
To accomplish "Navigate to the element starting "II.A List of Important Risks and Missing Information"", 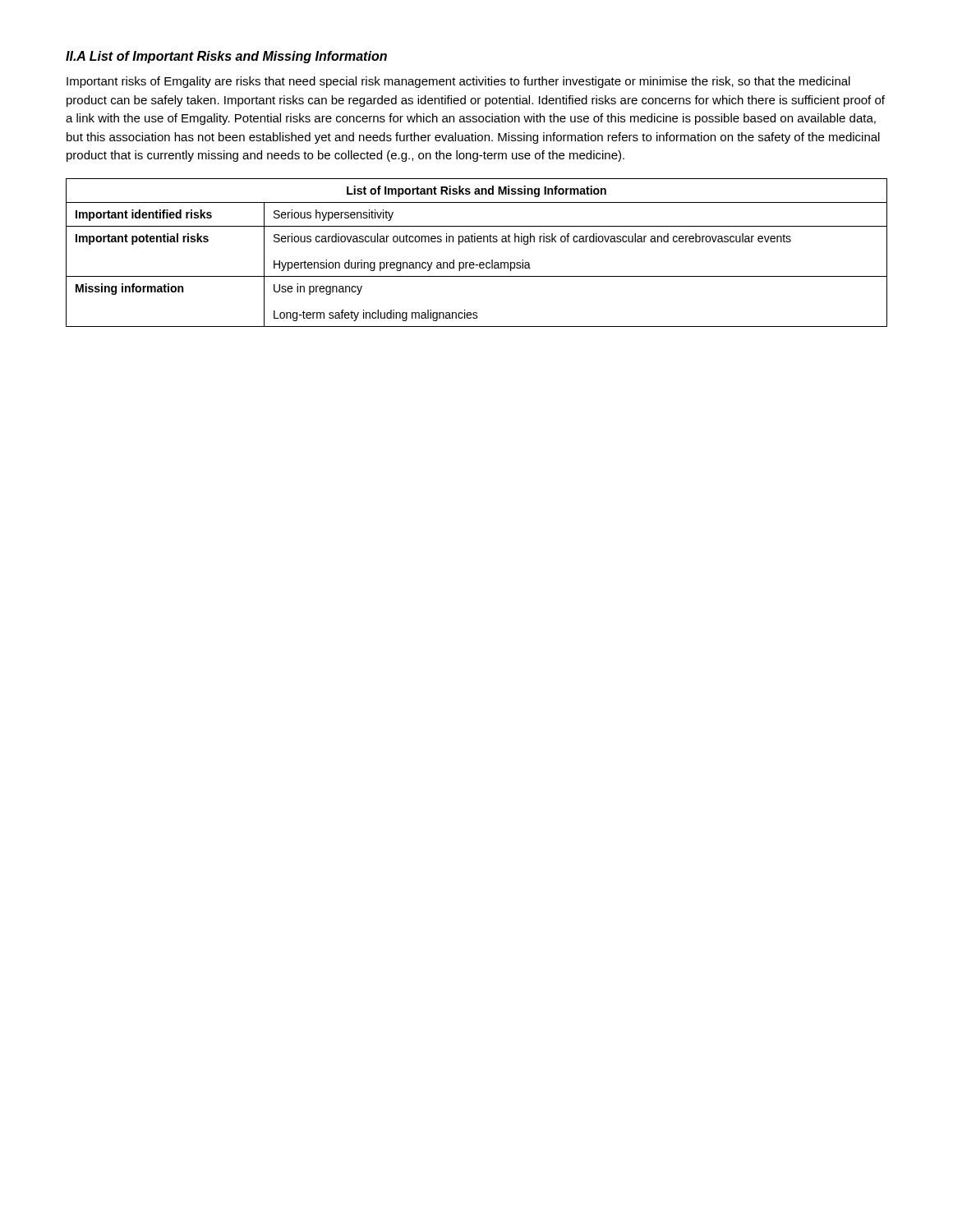I will point(227,56).
